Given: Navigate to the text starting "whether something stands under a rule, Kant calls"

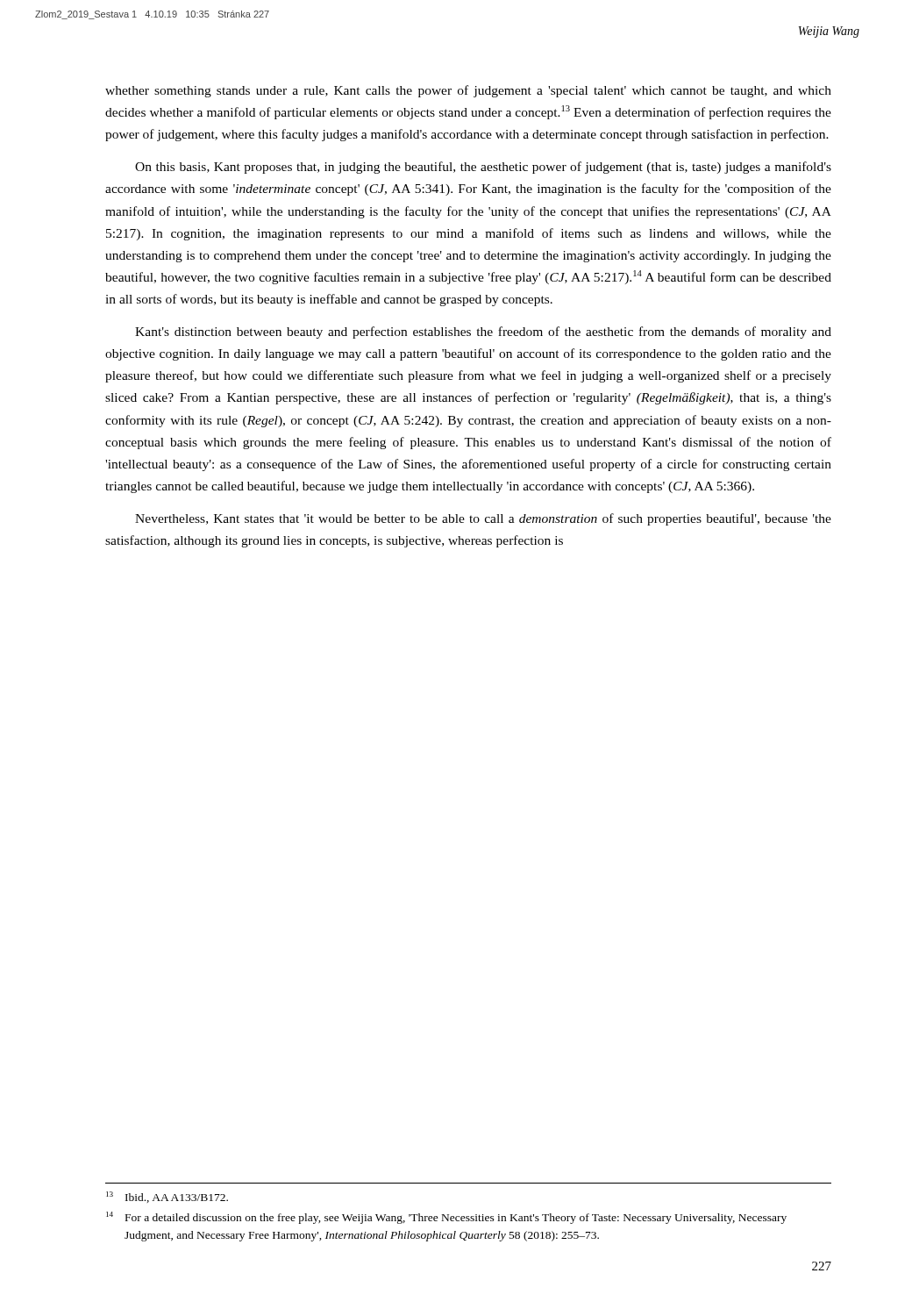Looking at the screenshot, I should 468,315.
